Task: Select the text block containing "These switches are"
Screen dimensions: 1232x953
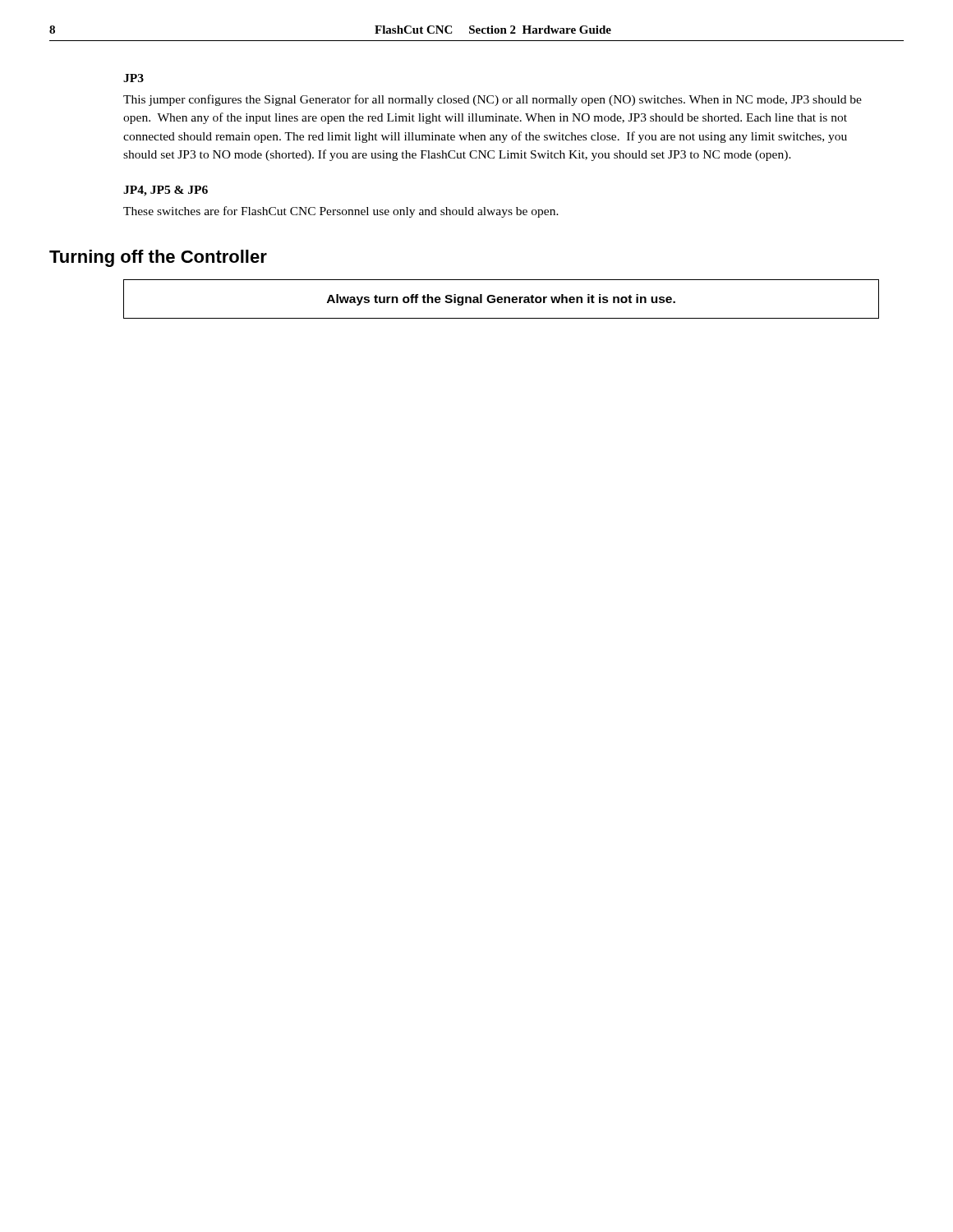Action: point(341,211)
